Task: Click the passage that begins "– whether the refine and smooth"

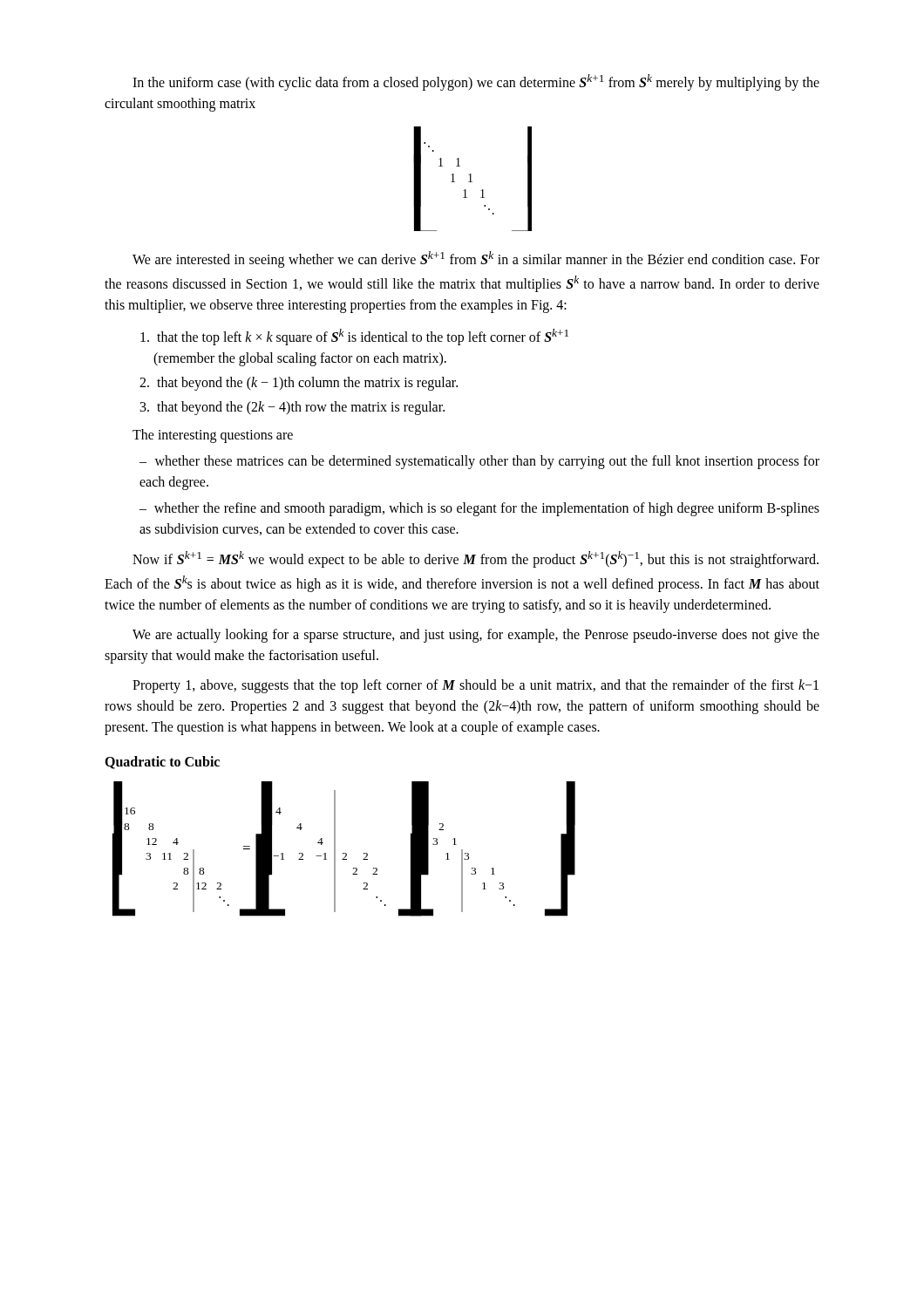Action: coord(479,519)
